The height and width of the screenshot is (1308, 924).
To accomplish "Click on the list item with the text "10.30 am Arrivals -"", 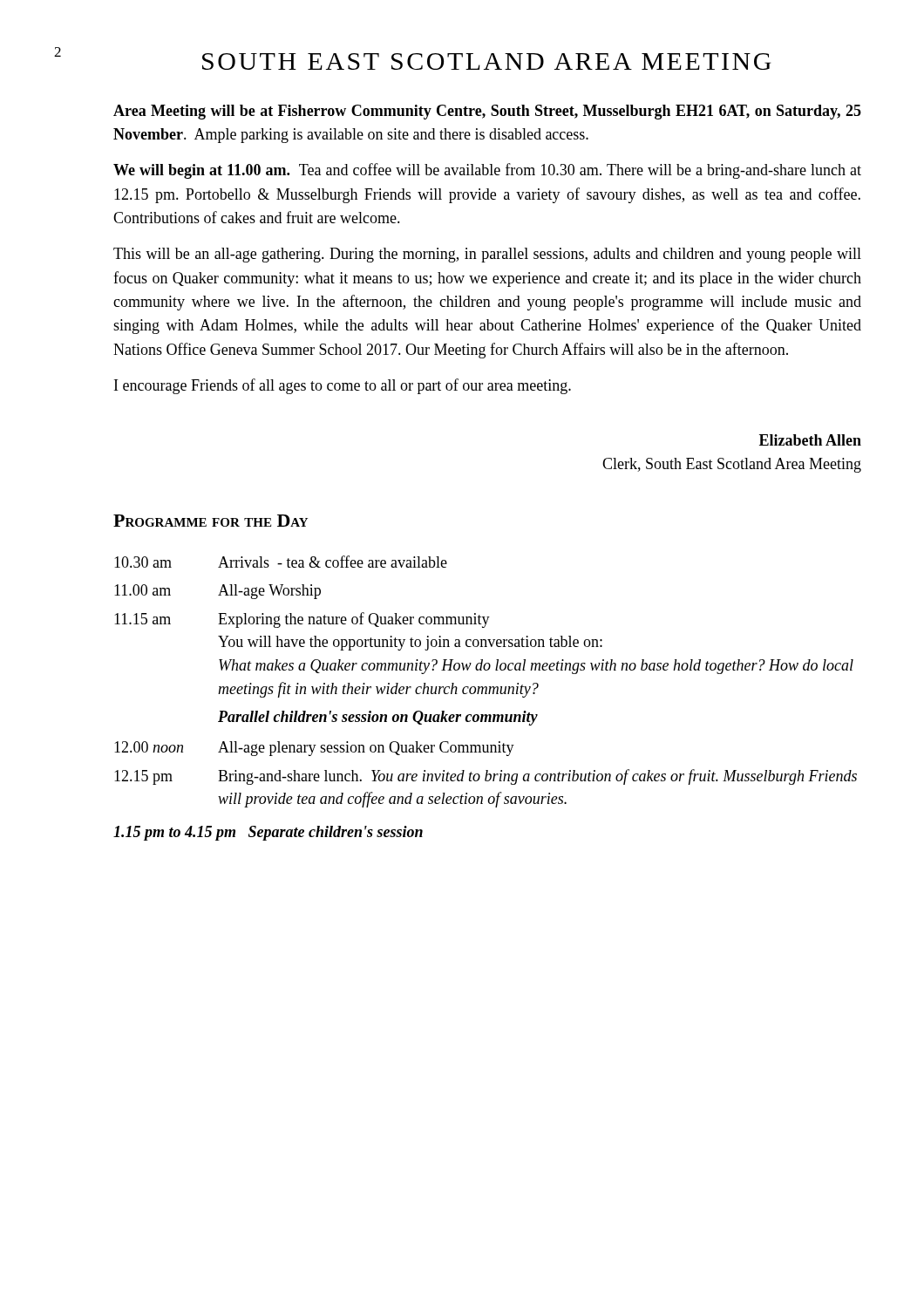I will (x=281, y=562).
